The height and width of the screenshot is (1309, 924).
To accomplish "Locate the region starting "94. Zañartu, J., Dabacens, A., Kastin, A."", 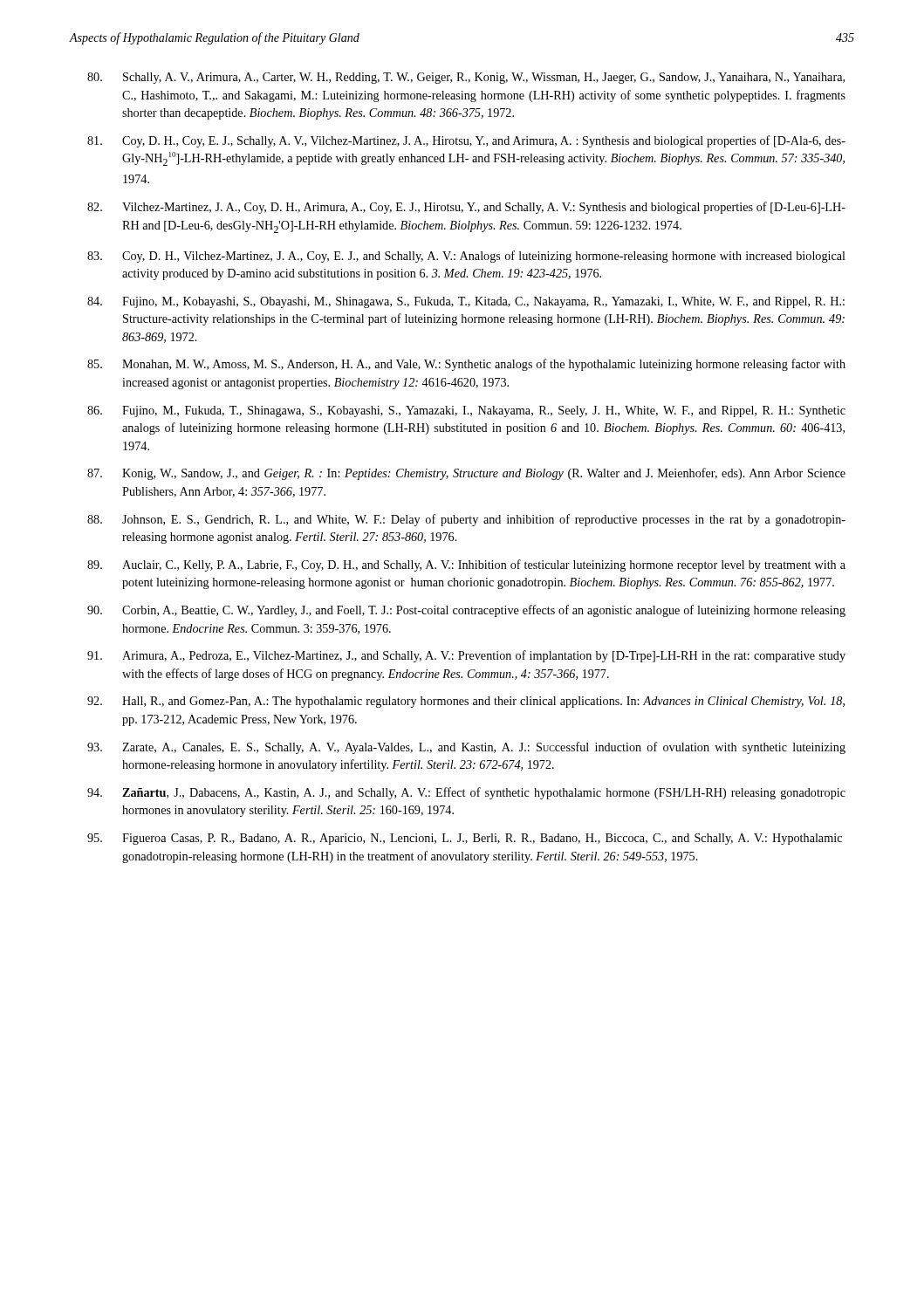I will click(x=466, y=801).
